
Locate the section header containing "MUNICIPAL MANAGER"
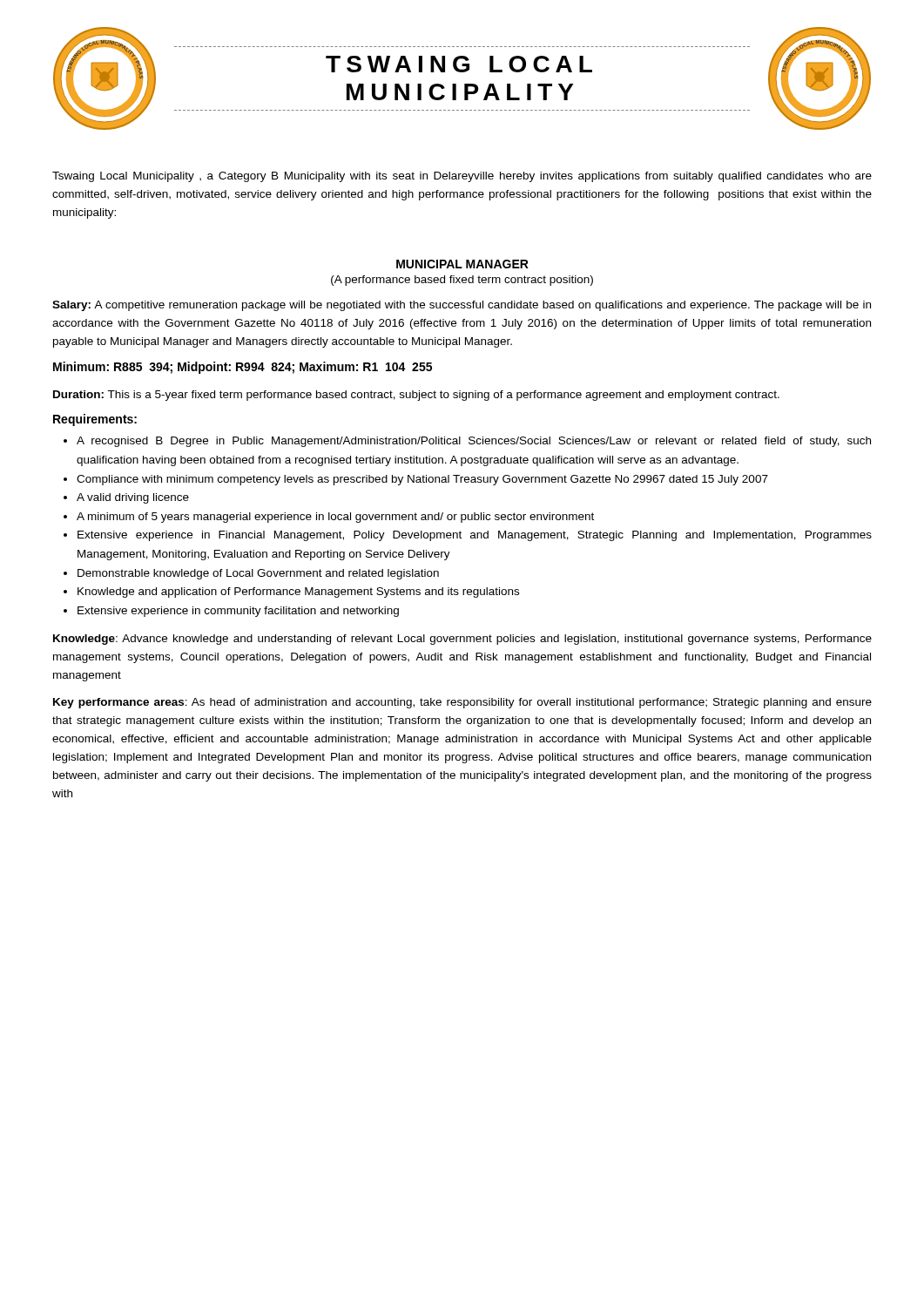[x=462, y=264]
